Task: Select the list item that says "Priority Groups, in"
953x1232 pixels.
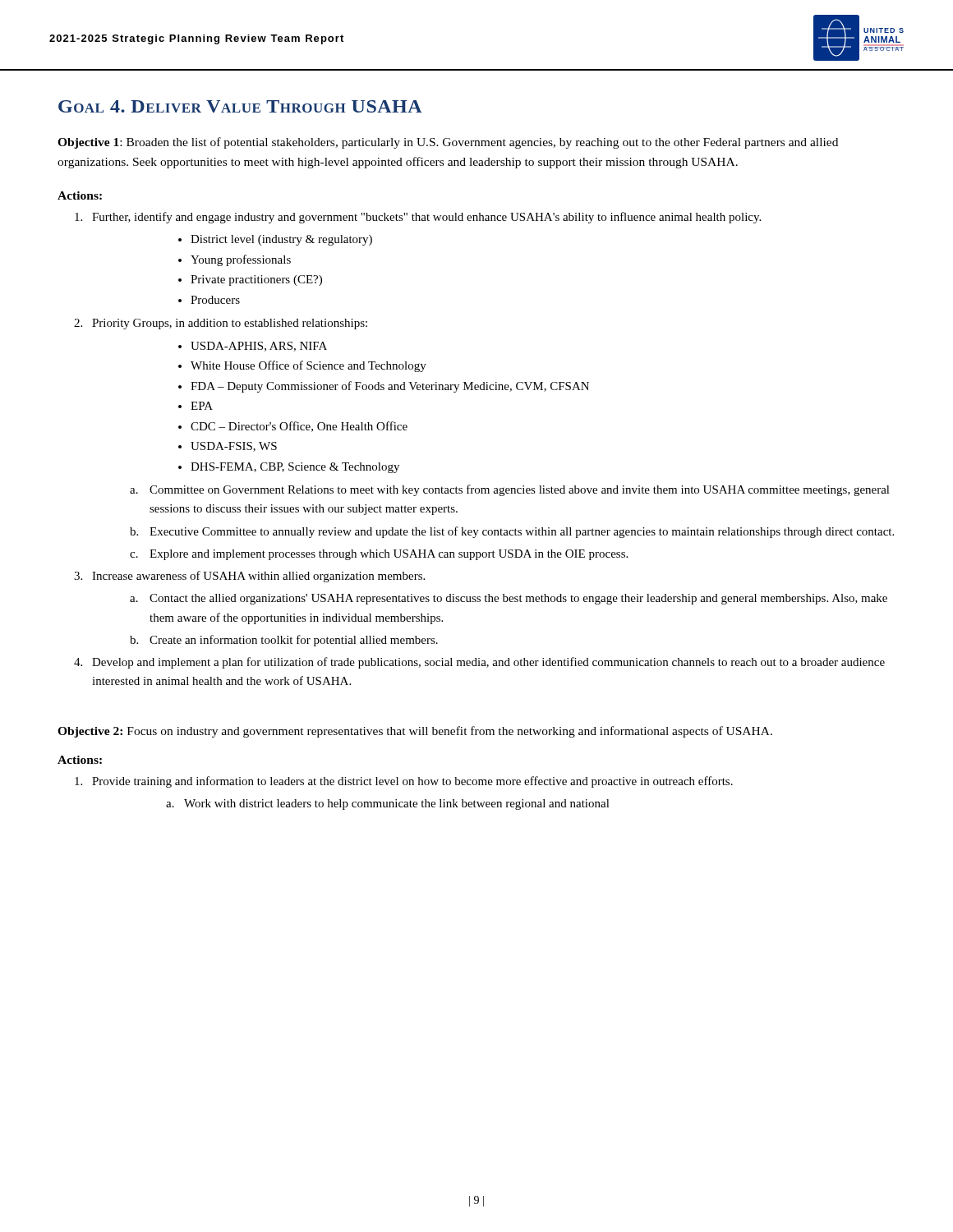Action: (230, 324)
